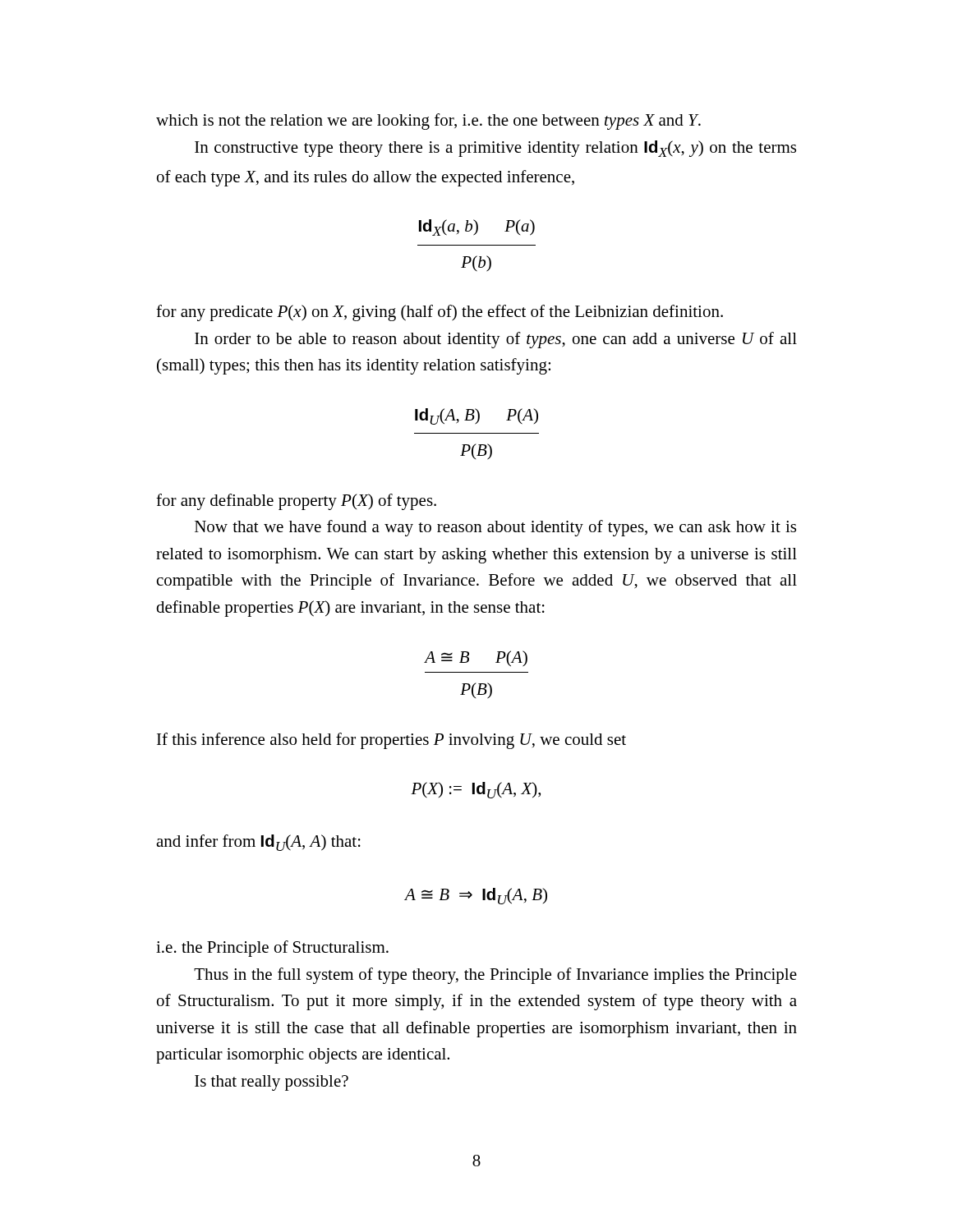Find the element starting "Is that really"
The width and height of the screenshot is (953, 1232).
(271, 1081)
